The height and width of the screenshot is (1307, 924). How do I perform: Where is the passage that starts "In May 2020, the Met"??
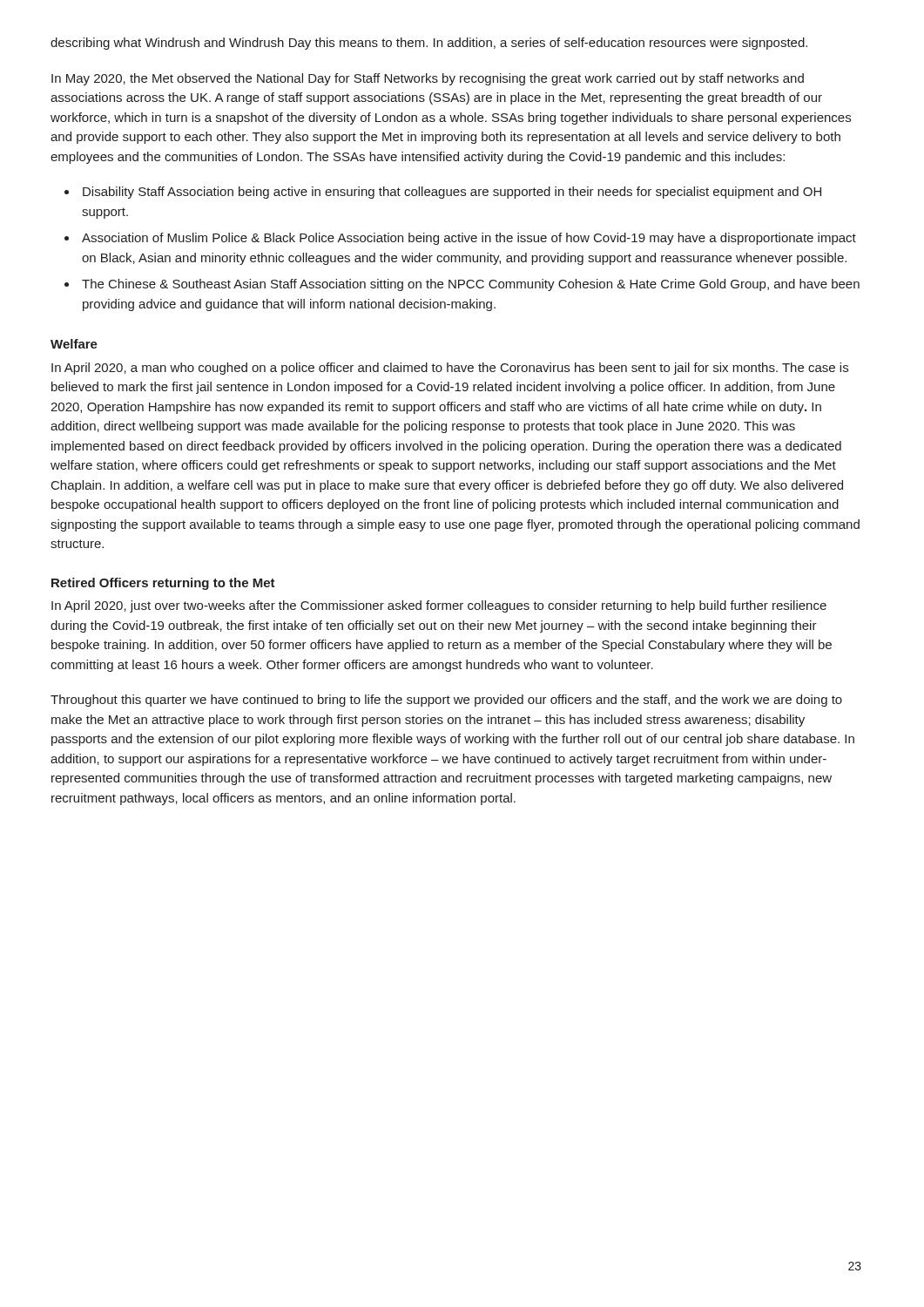(x=451, y=117)
